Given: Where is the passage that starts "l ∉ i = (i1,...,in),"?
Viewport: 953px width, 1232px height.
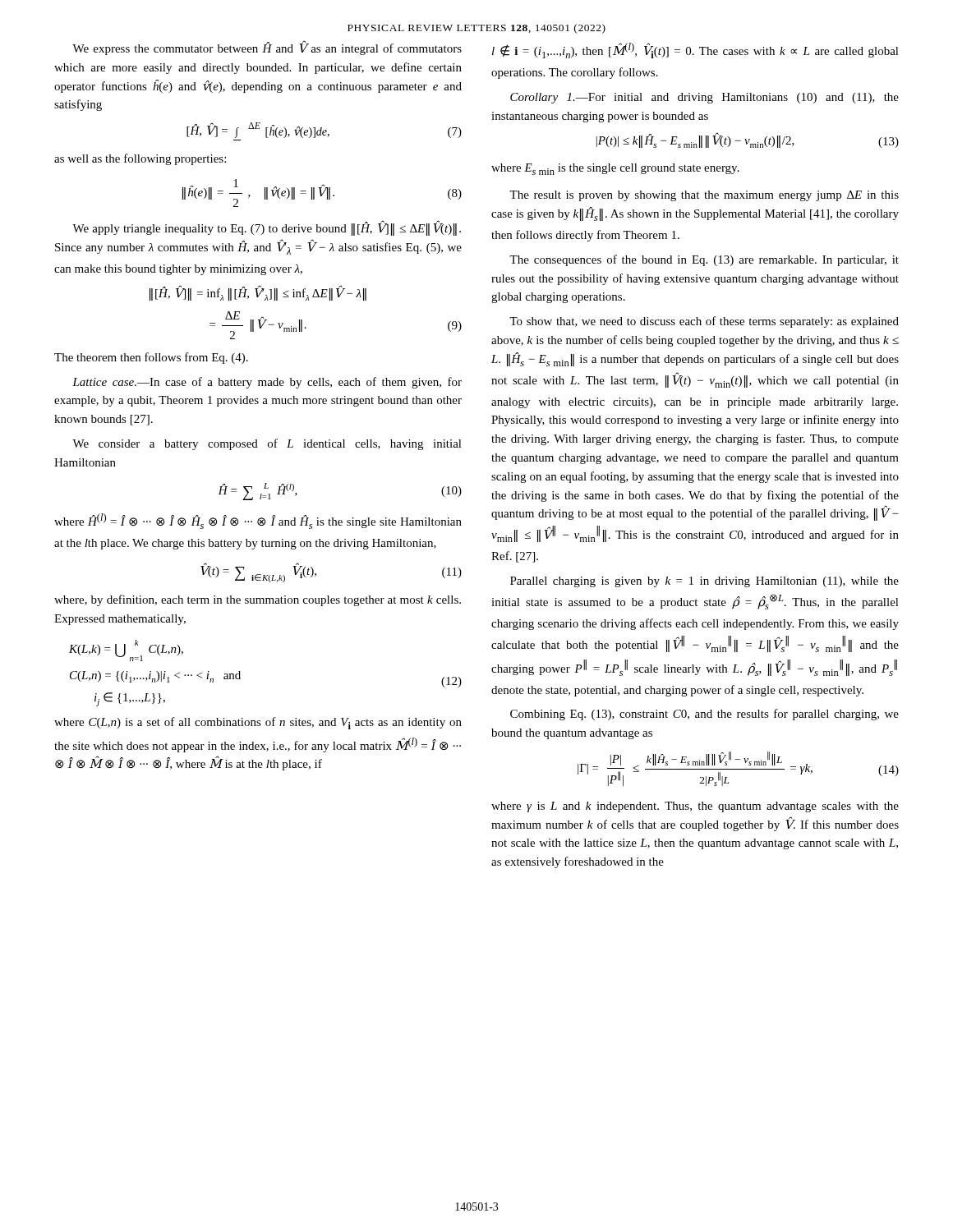Looking at the screenshot, I should [x=695, y=82].
